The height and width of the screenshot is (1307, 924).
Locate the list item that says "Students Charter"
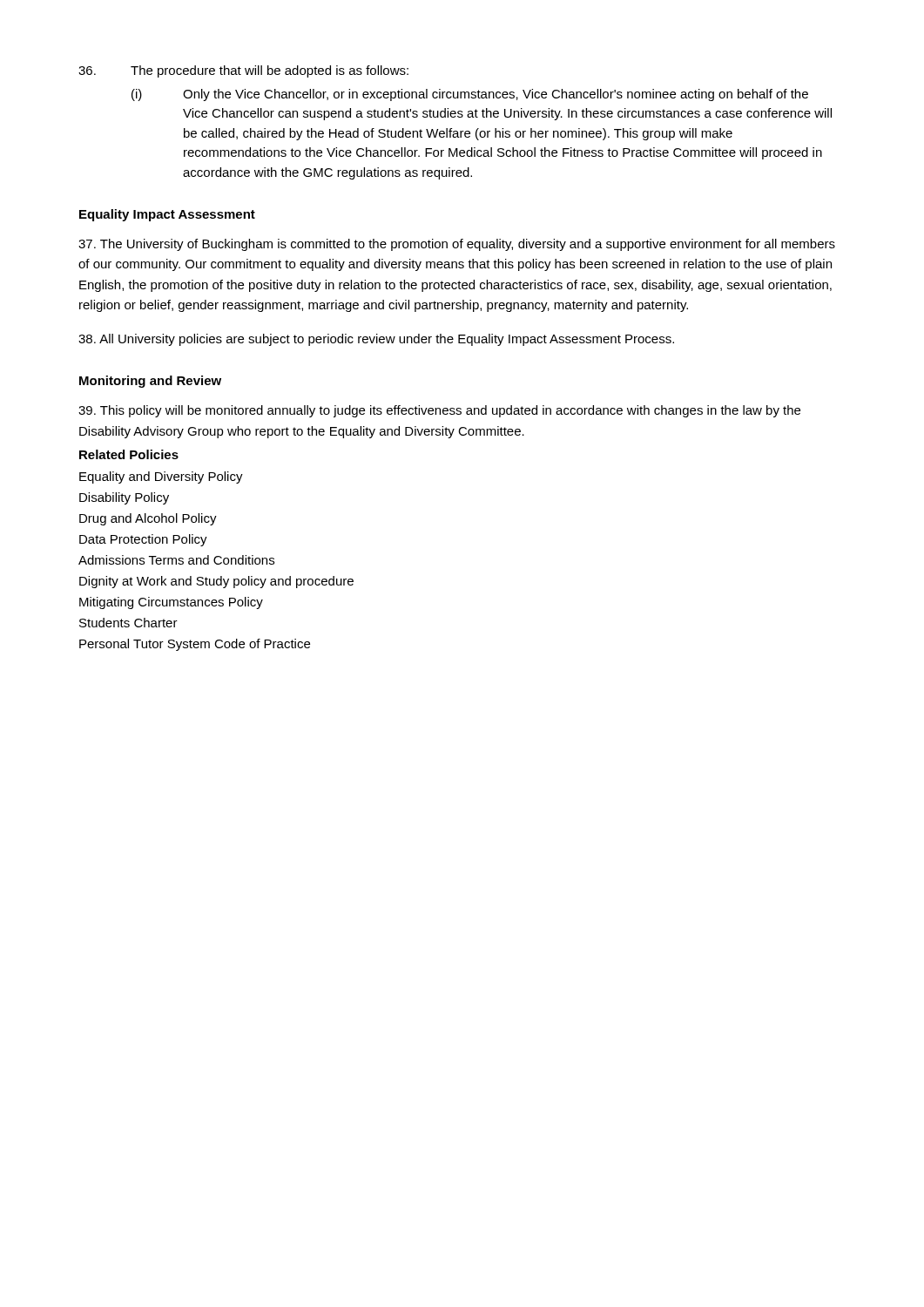coord(128,623)
